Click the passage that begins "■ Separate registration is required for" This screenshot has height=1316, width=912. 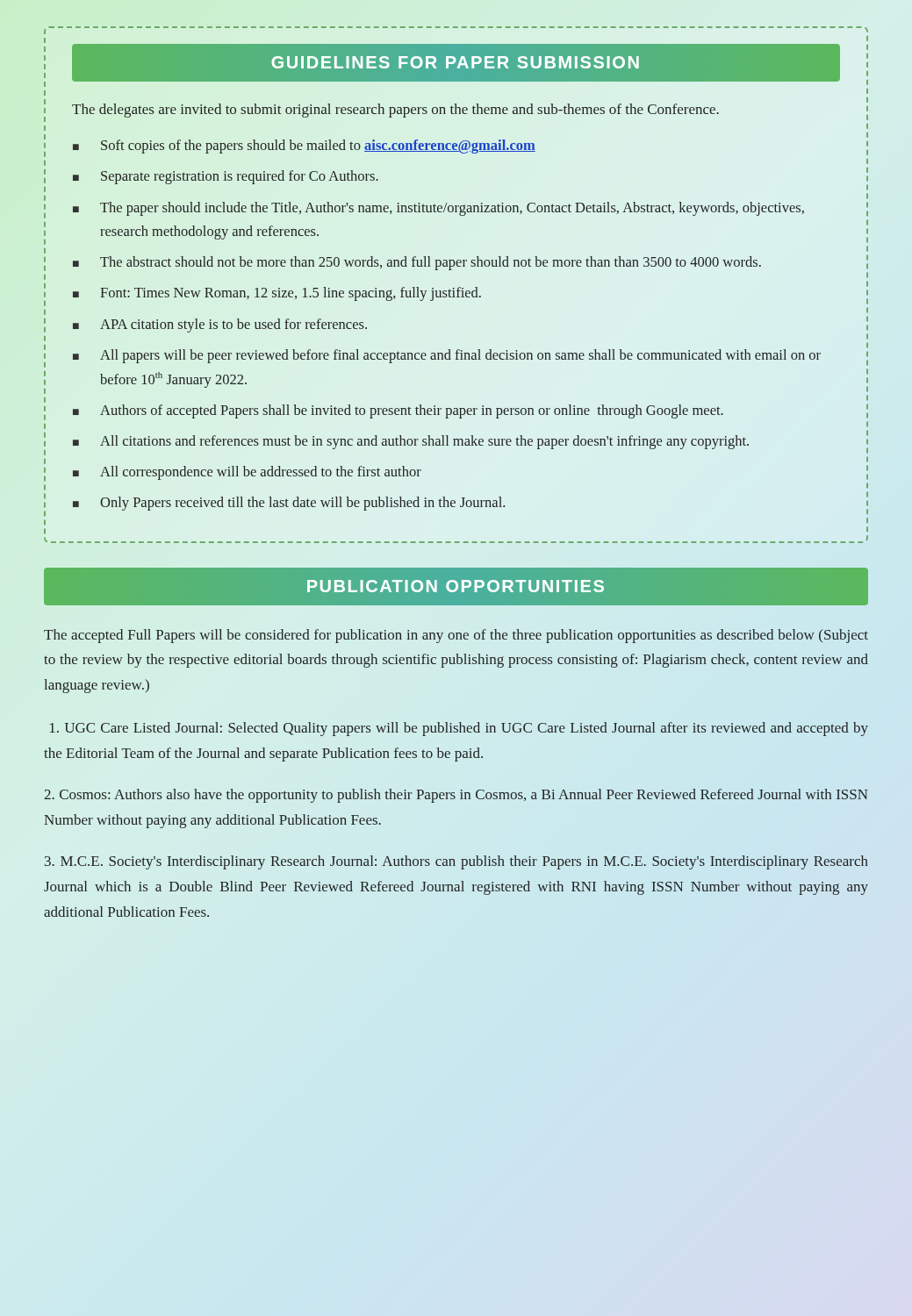coord(226,177)
